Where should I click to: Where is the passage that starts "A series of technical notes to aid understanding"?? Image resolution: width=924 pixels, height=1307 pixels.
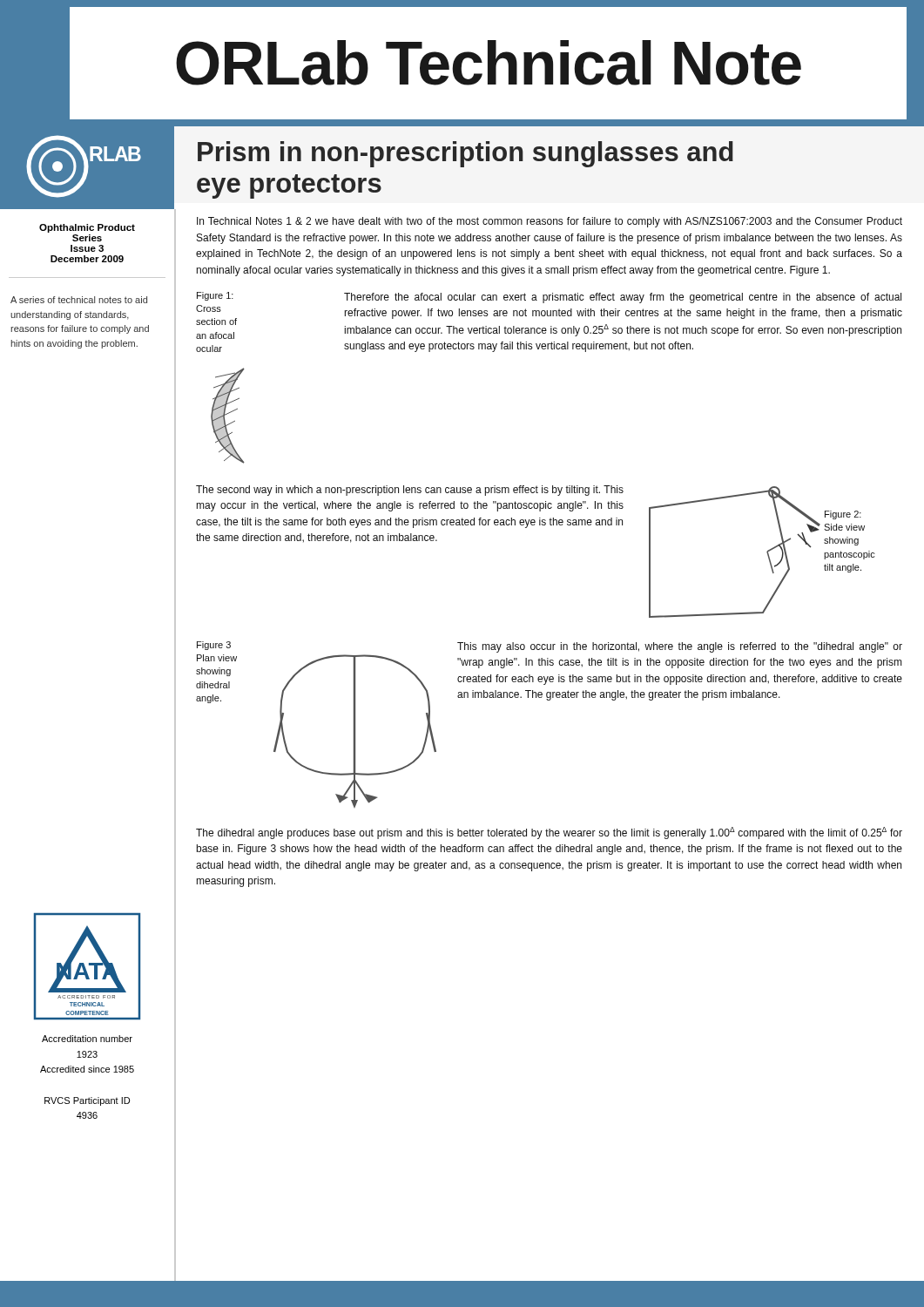click(80, 321)
